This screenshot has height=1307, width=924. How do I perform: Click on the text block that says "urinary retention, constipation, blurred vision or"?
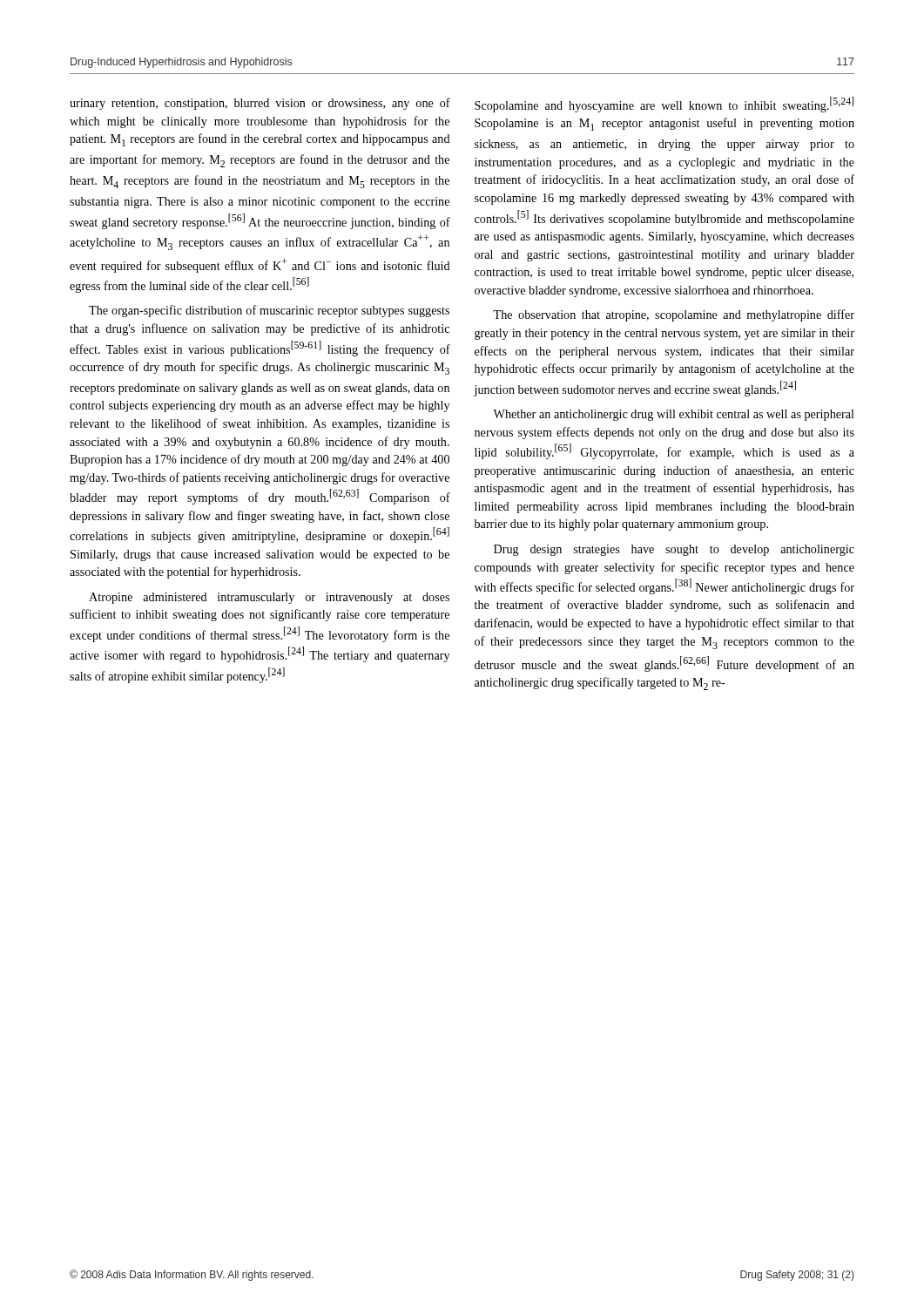click(x=260, y=389)
